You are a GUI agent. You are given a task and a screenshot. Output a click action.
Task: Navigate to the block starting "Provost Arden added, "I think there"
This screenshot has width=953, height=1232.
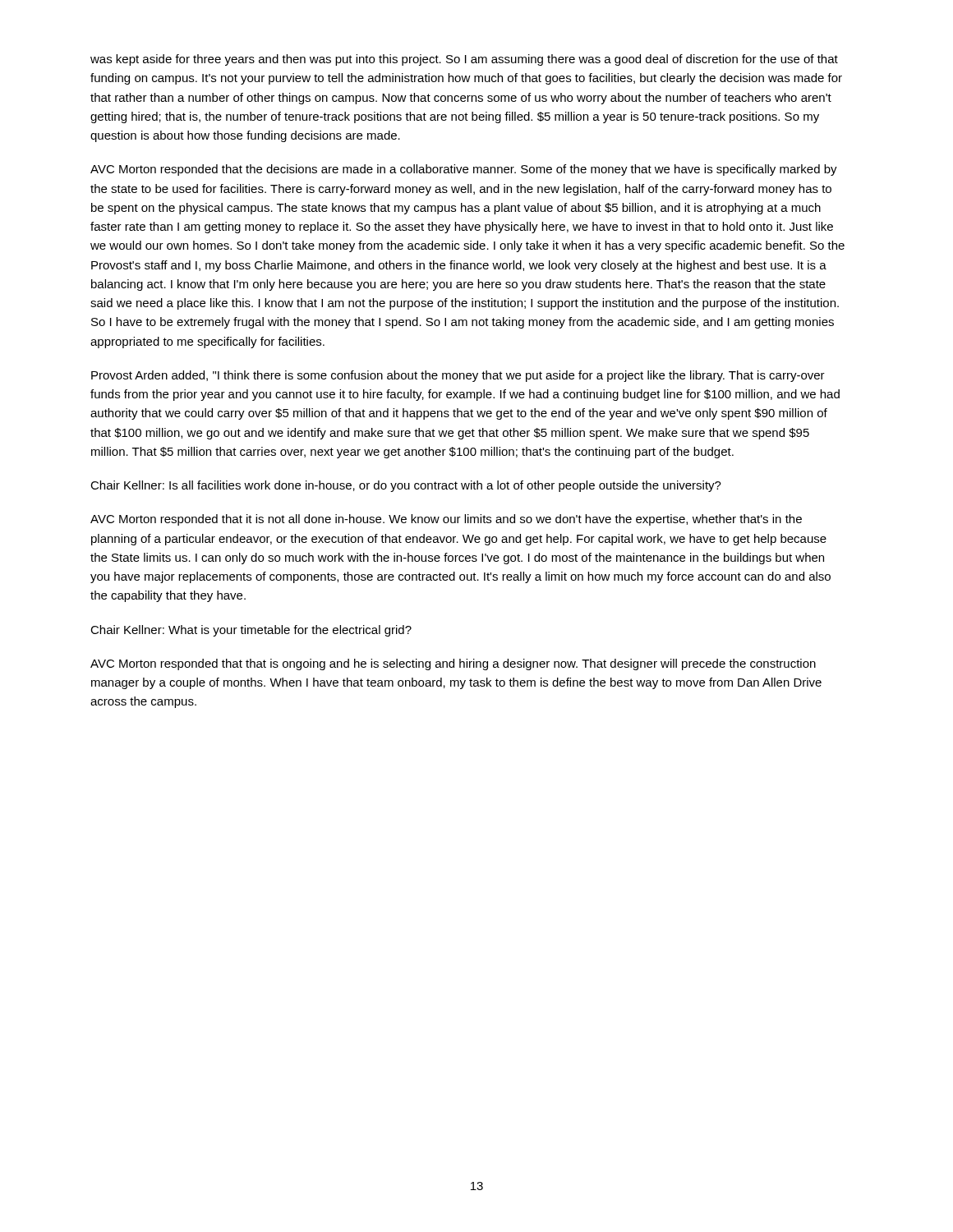[465, 413]
